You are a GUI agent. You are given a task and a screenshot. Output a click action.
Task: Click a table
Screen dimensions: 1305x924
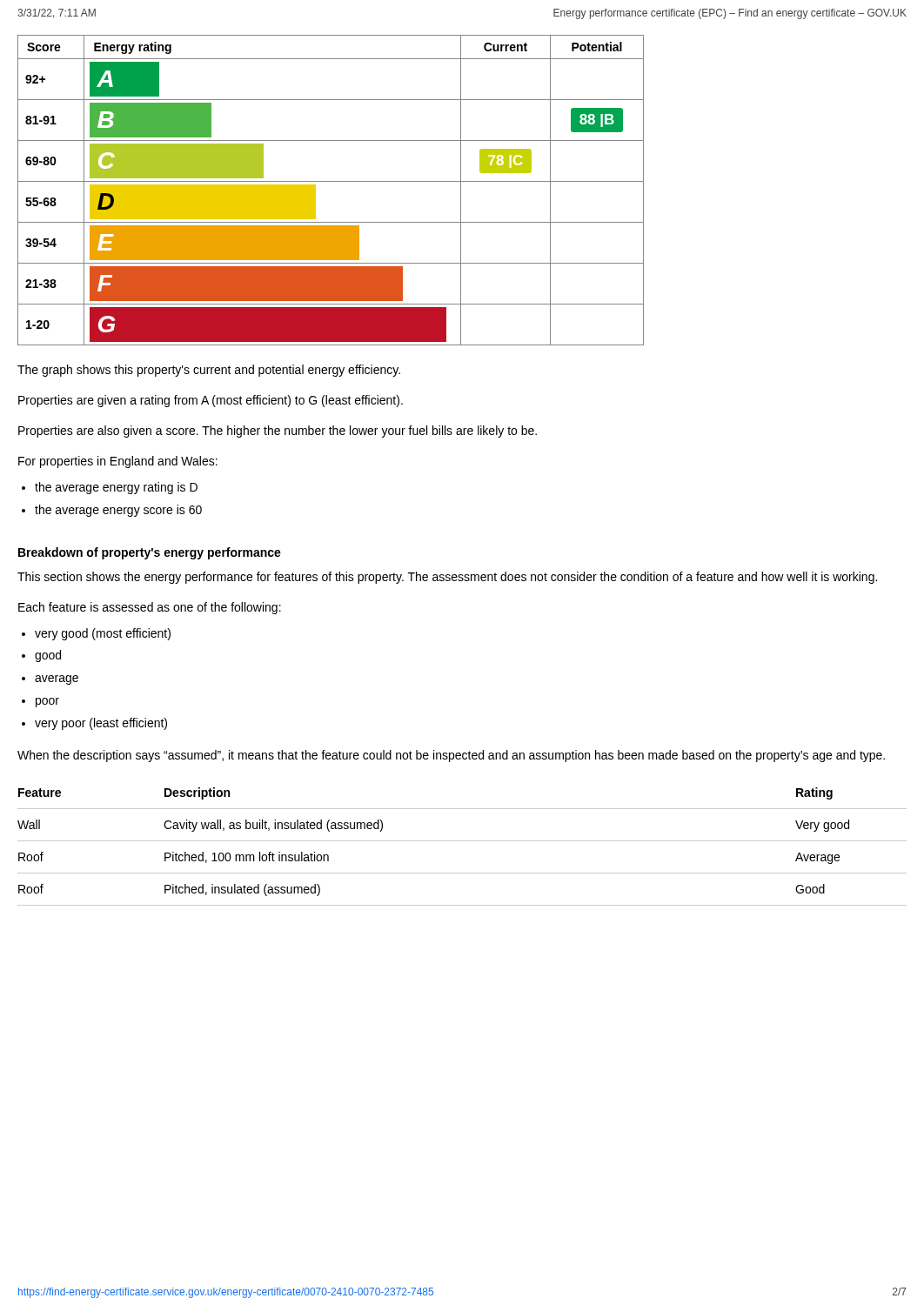click(x=462, y=841)
